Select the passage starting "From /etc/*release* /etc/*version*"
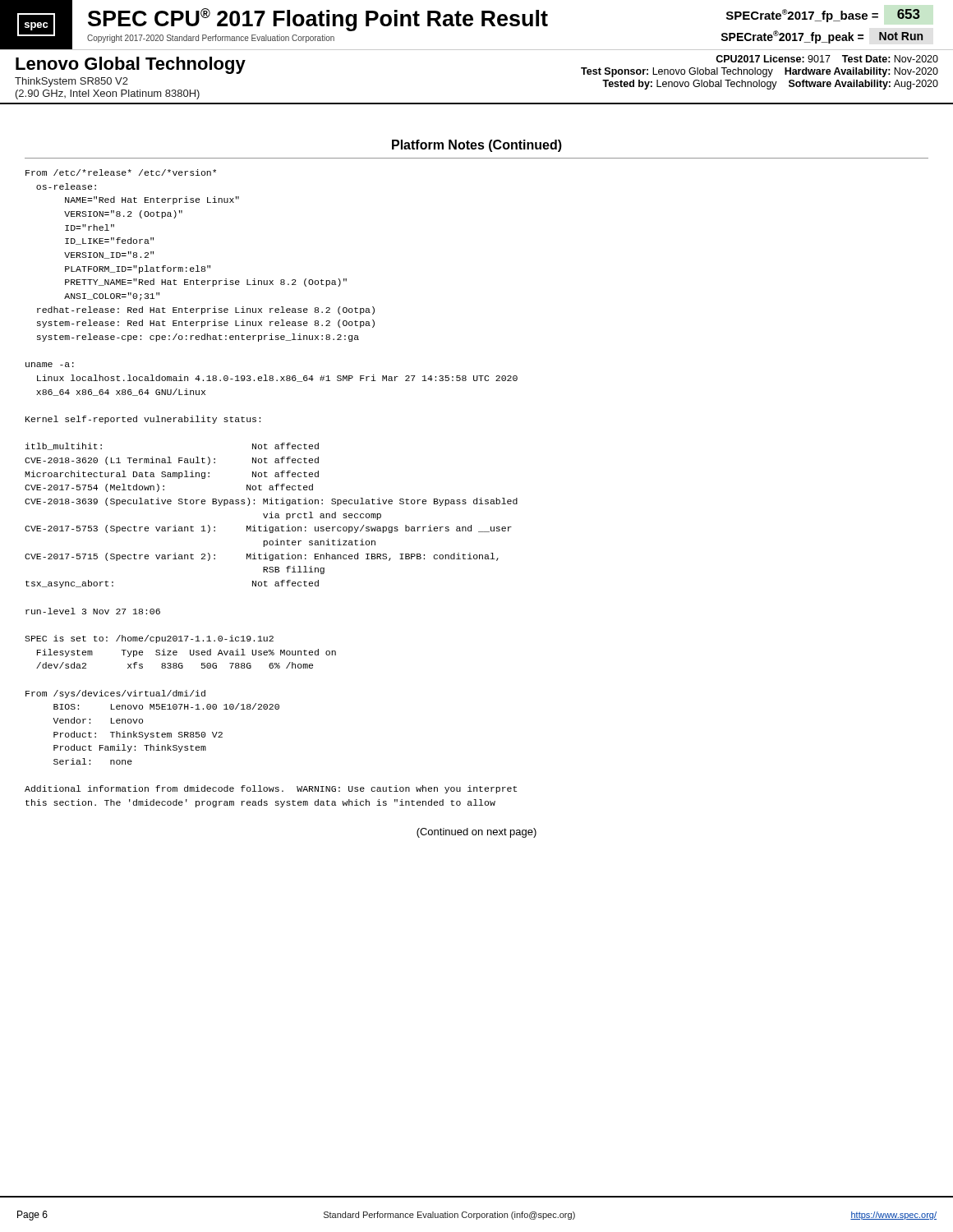The width and height of the screenshot is (953, 1232). (476, 488)
